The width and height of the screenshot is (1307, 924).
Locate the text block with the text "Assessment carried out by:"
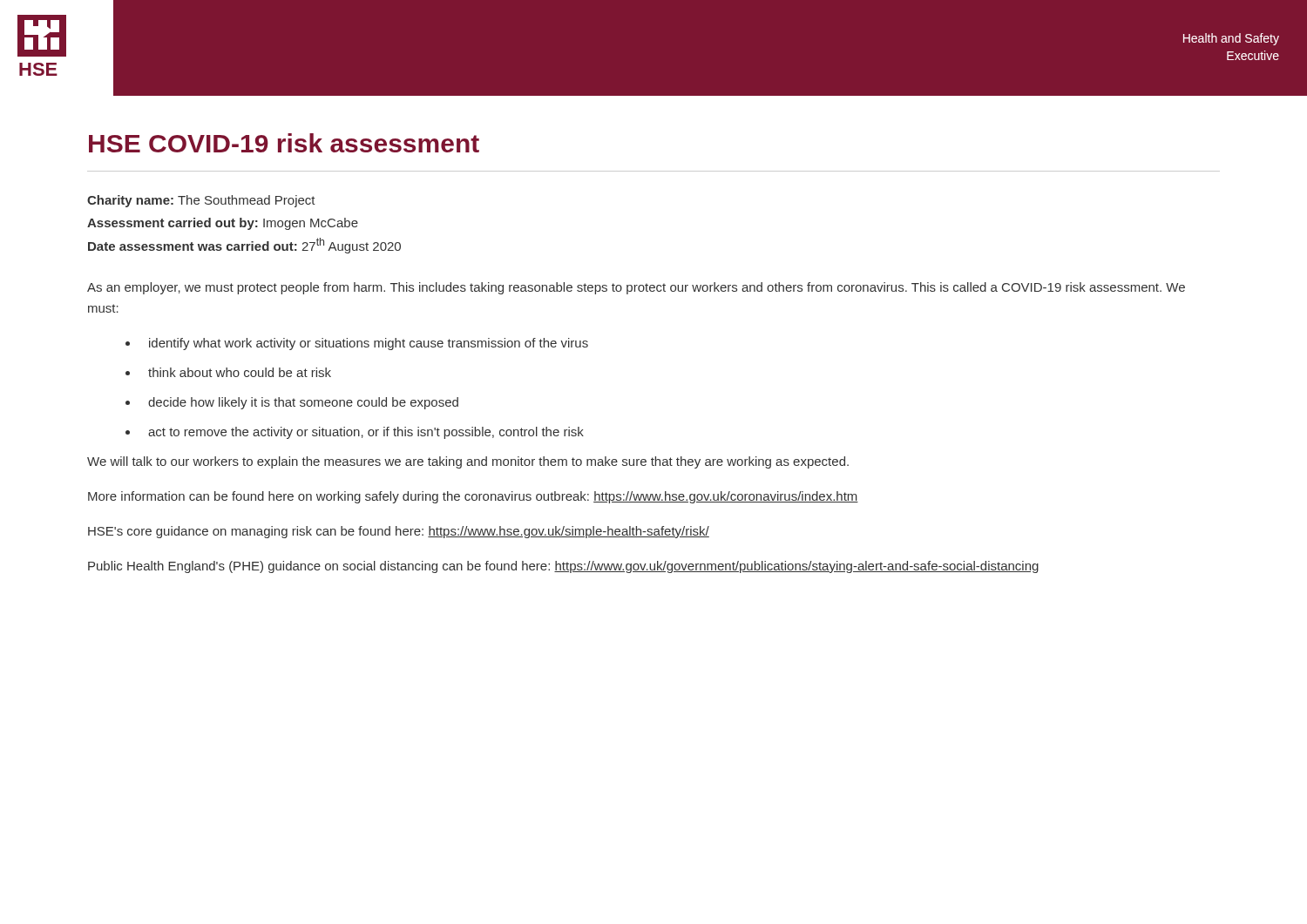tap(223, 222)
